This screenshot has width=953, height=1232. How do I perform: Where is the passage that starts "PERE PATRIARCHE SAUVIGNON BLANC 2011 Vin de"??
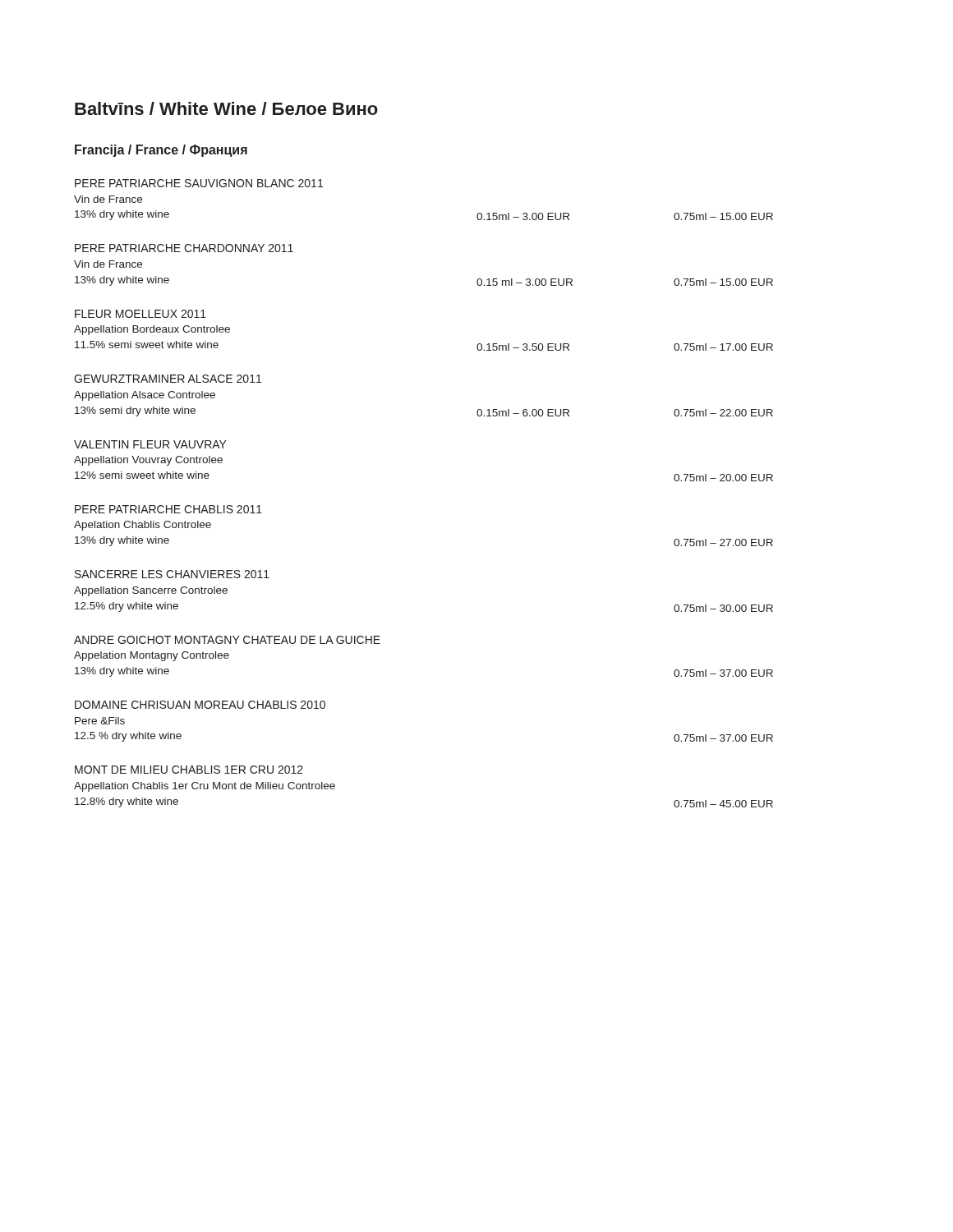coord(199,183)
